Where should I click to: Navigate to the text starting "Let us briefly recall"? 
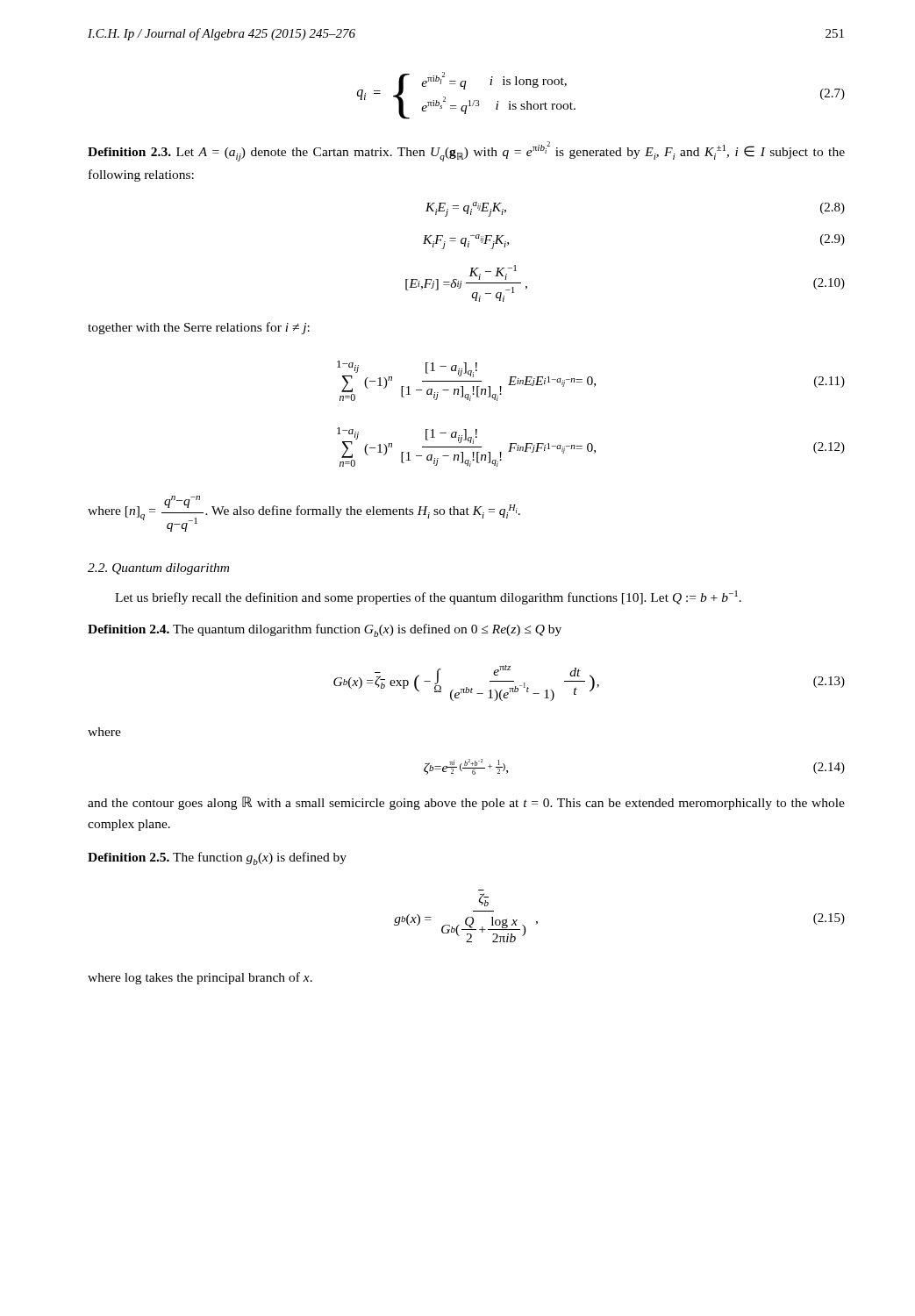pos(428,596)
